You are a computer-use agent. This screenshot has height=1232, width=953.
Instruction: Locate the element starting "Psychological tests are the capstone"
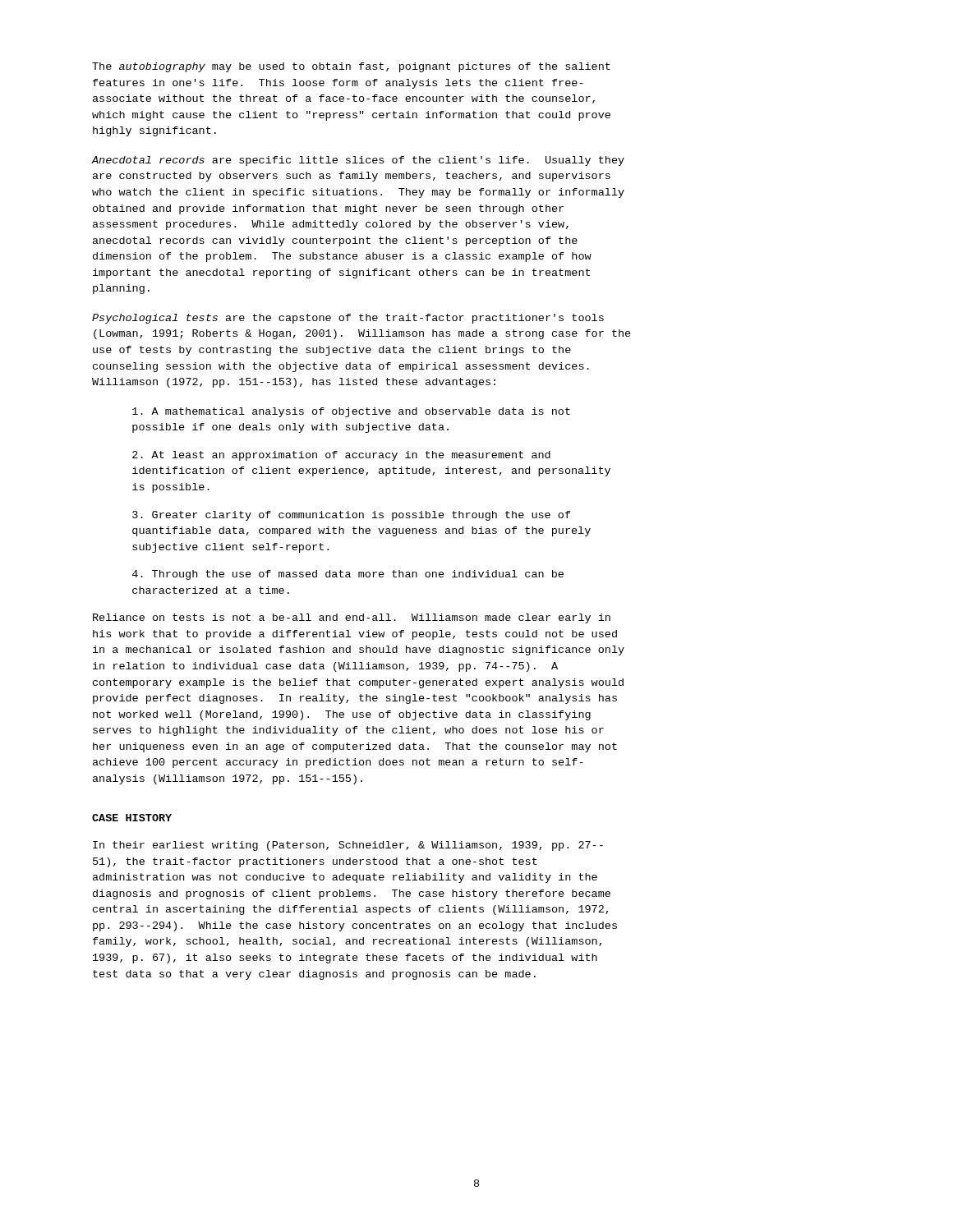pyautogui.click(x=362, y=350)
